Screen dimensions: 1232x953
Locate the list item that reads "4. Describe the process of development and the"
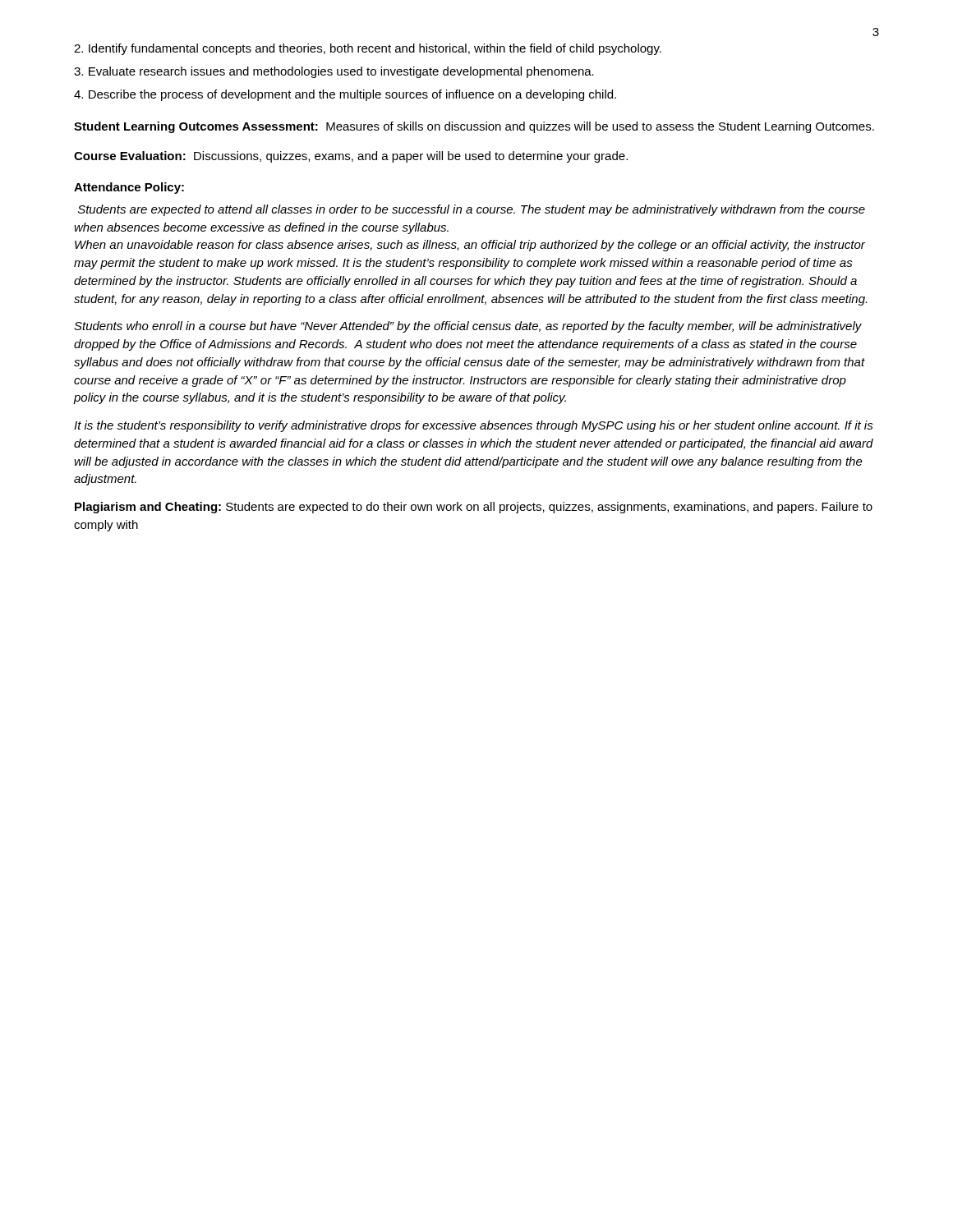pyautogui.click(x=346, y=94)
